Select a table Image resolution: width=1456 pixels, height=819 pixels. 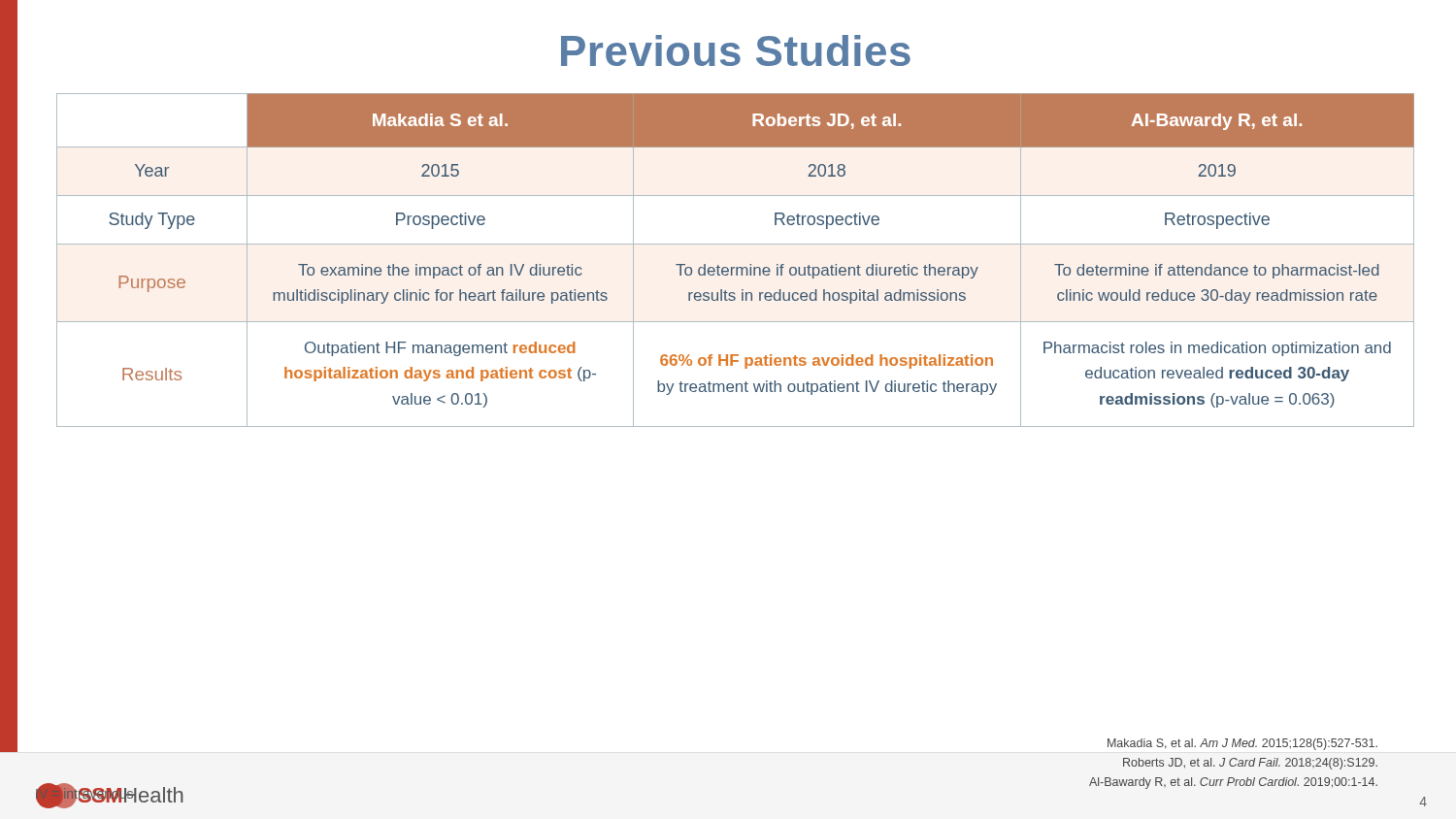[x=735, y=260]
